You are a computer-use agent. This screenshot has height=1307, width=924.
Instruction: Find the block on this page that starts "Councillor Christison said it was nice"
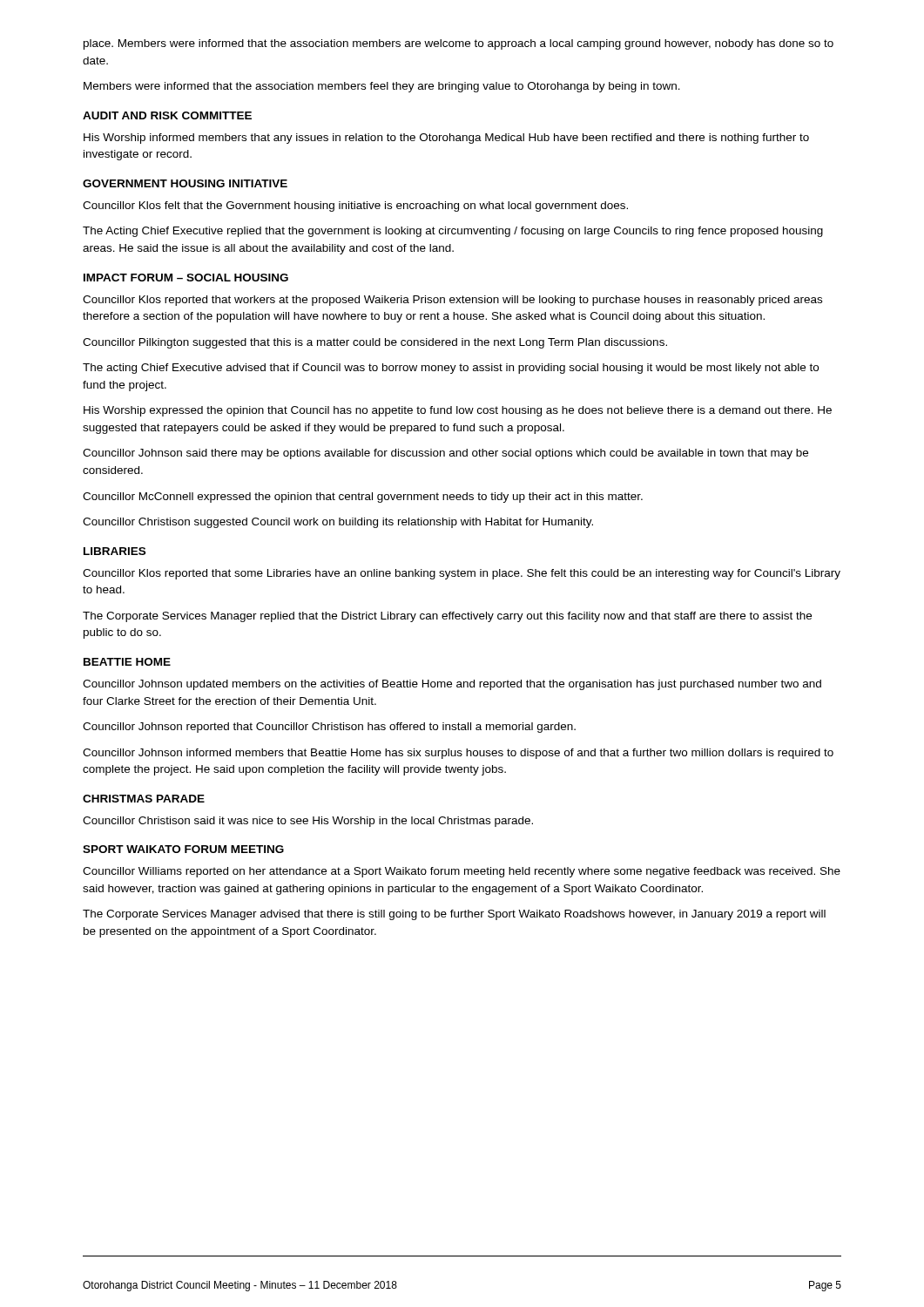(308, 820)
